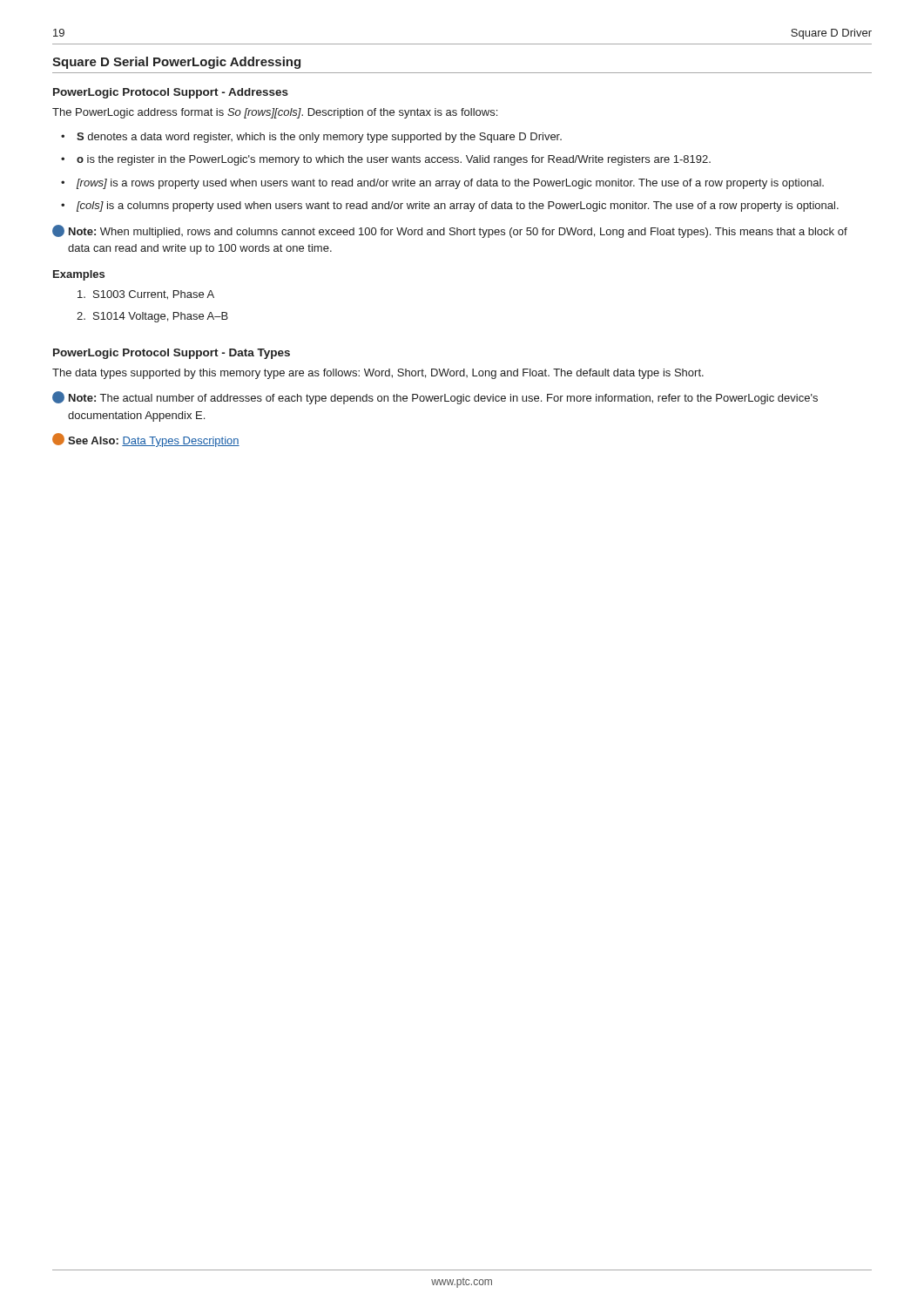Find the block on this page that starts "Note: The actual number of addresses of each"
The width and height of the screenshot is (924, 1307).
coord(462,406)
